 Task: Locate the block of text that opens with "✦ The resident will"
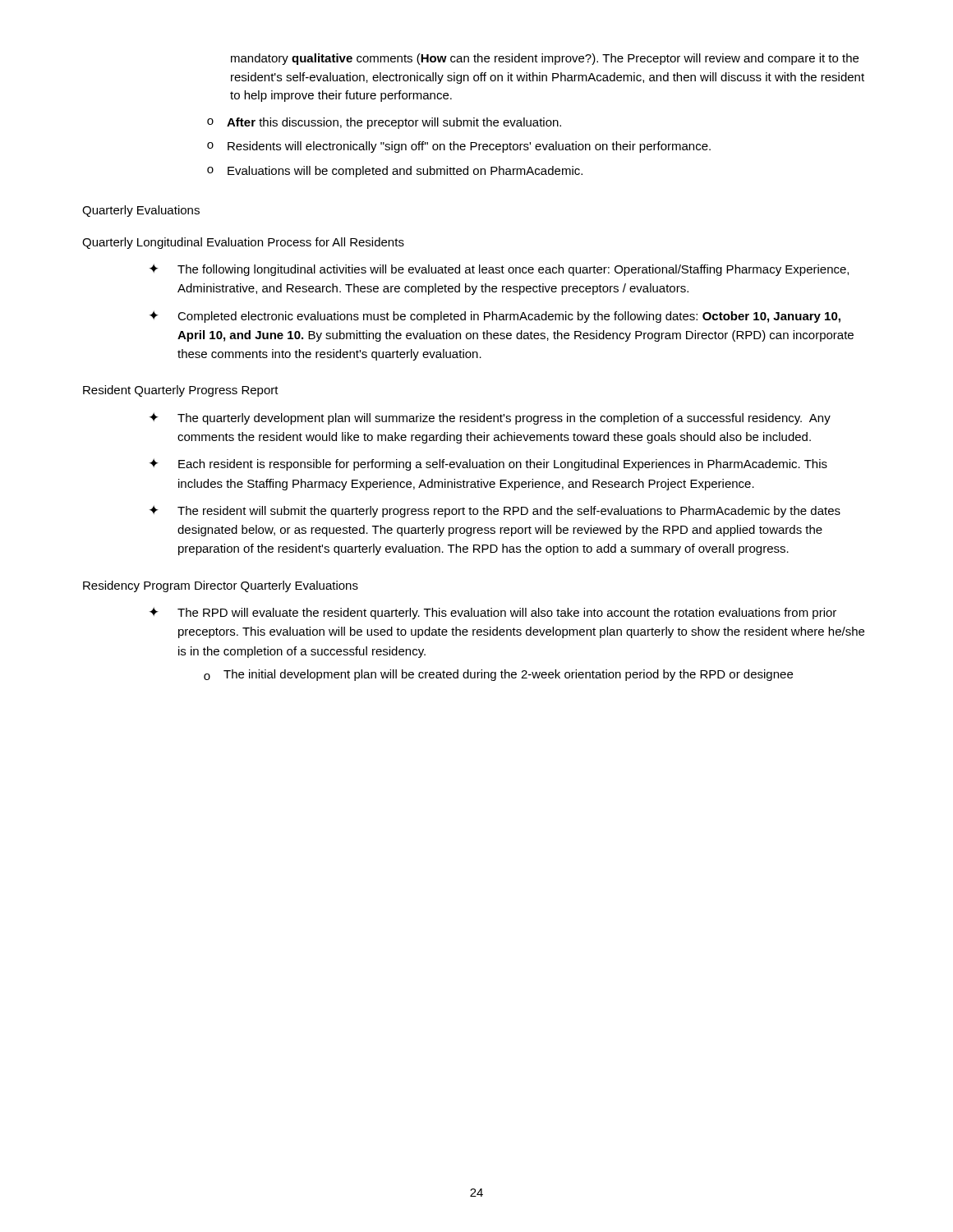[509, 529]
